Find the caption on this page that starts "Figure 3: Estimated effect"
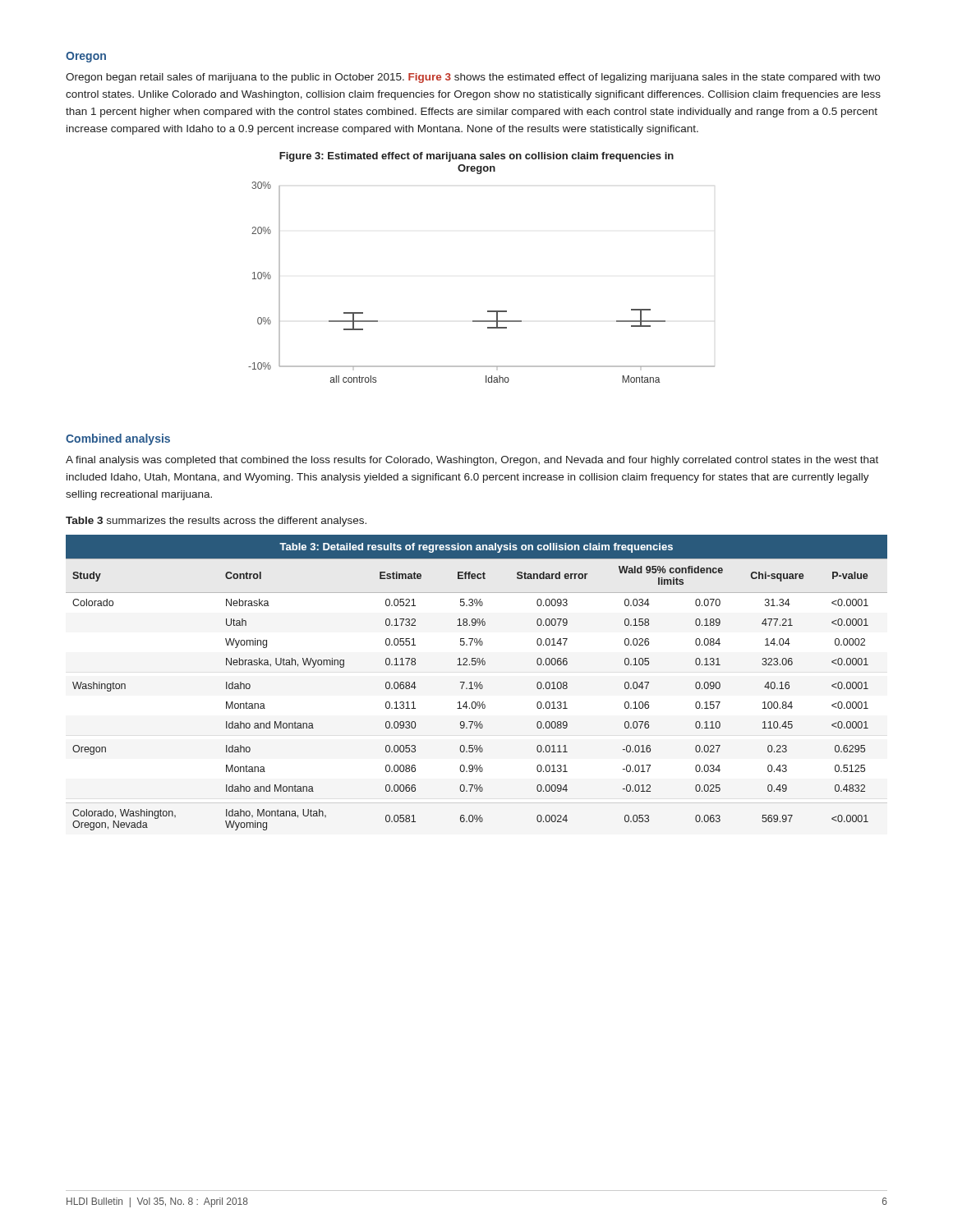Image resolution: width=953 pixels, height=1232 pixels. pos(476,162)
